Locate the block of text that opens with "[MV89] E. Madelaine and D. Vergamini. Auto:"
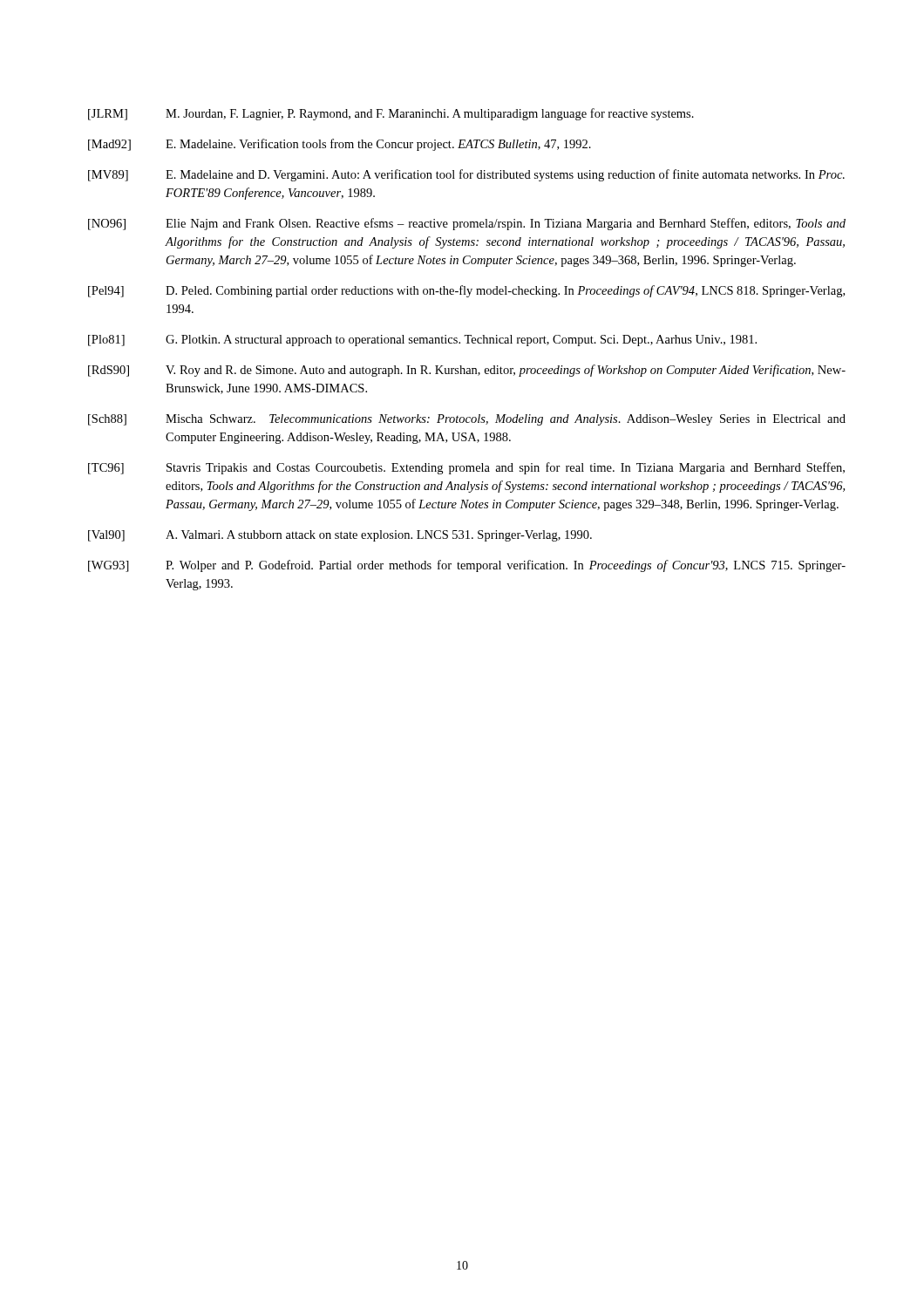The image size is (924, 1308). (x=466, y=184)
